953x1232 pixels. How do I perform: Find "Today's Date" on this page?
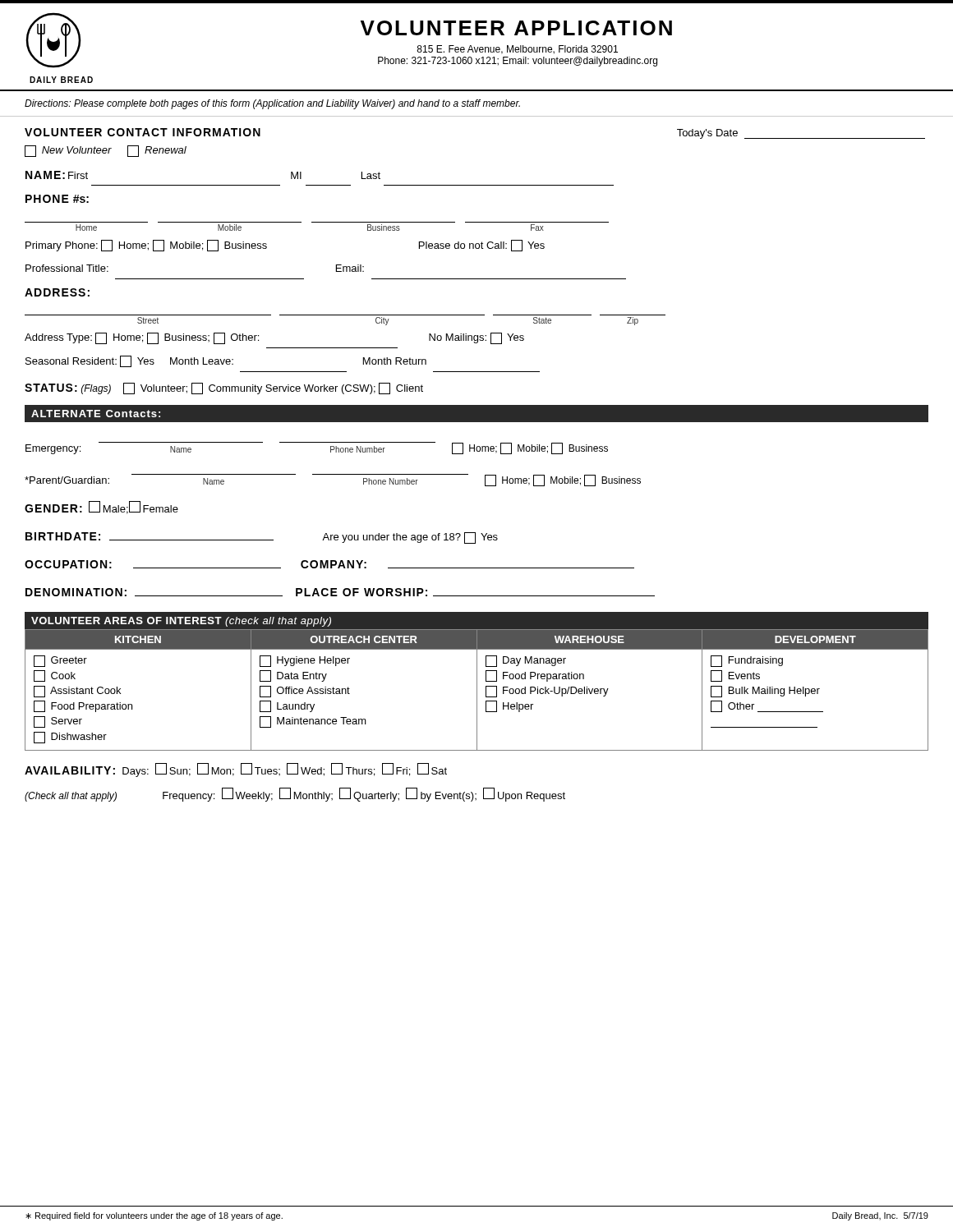(x=801, y=132)
